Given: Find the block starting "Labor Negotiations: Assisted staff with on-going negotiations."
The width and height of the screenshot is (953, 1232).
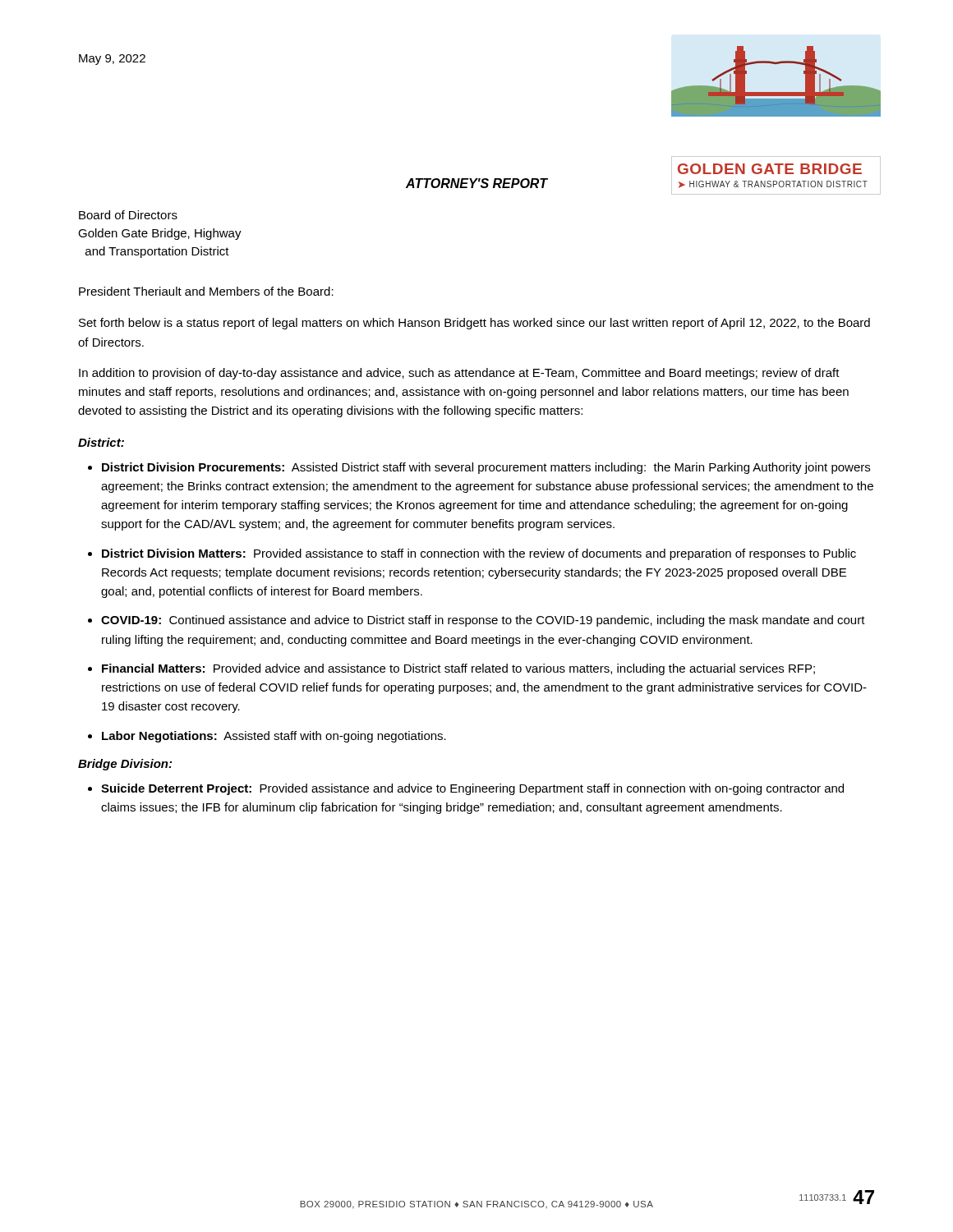Looking at the screenshot, I should click(x=274, y=735).
